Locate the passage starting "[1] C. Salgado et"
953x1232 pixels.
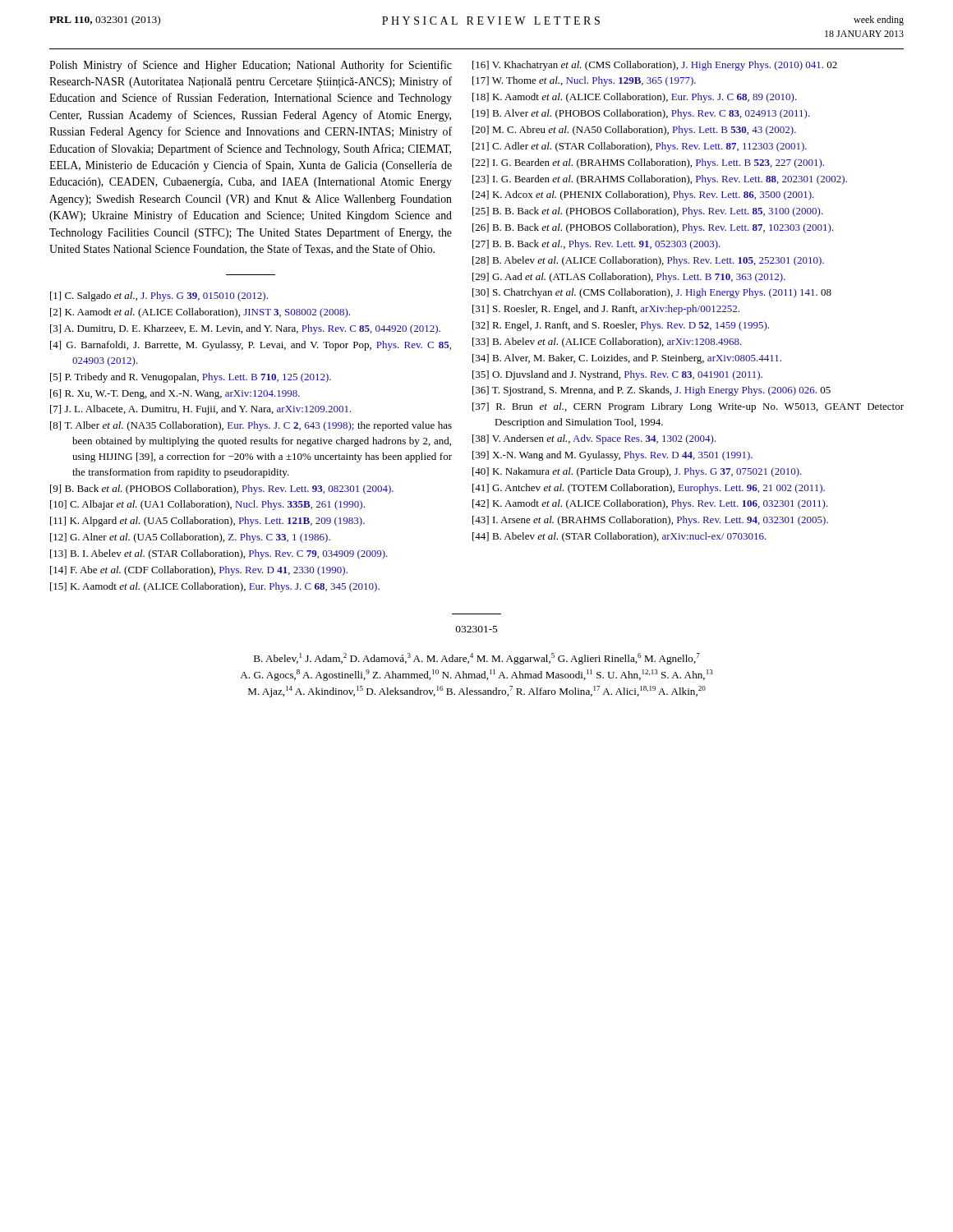[159, 296]
